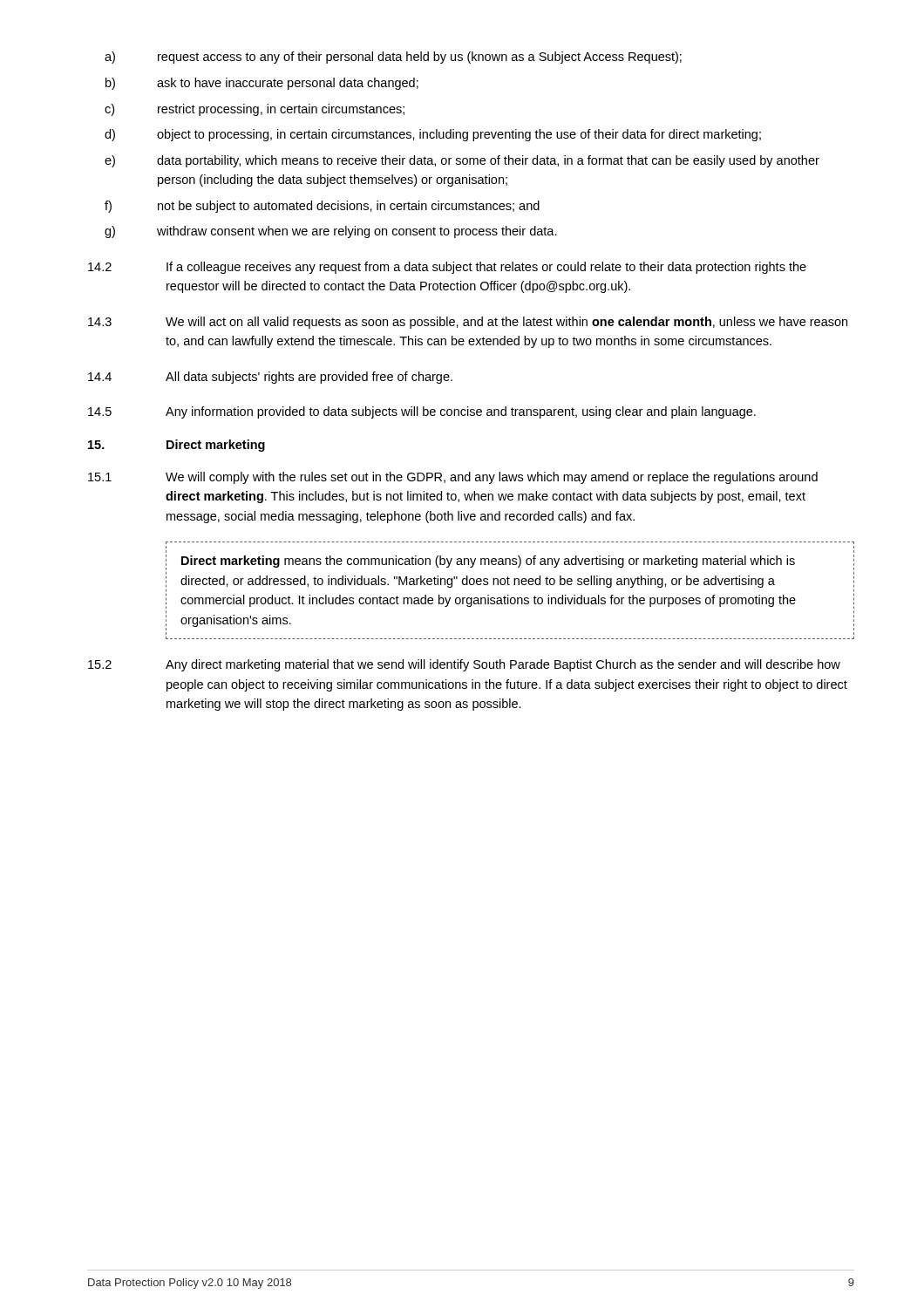This screenshot has height=1308, width=924.
Task: Locate the list item containing "d) object to processing,"
Action: [x=471, y=135]
